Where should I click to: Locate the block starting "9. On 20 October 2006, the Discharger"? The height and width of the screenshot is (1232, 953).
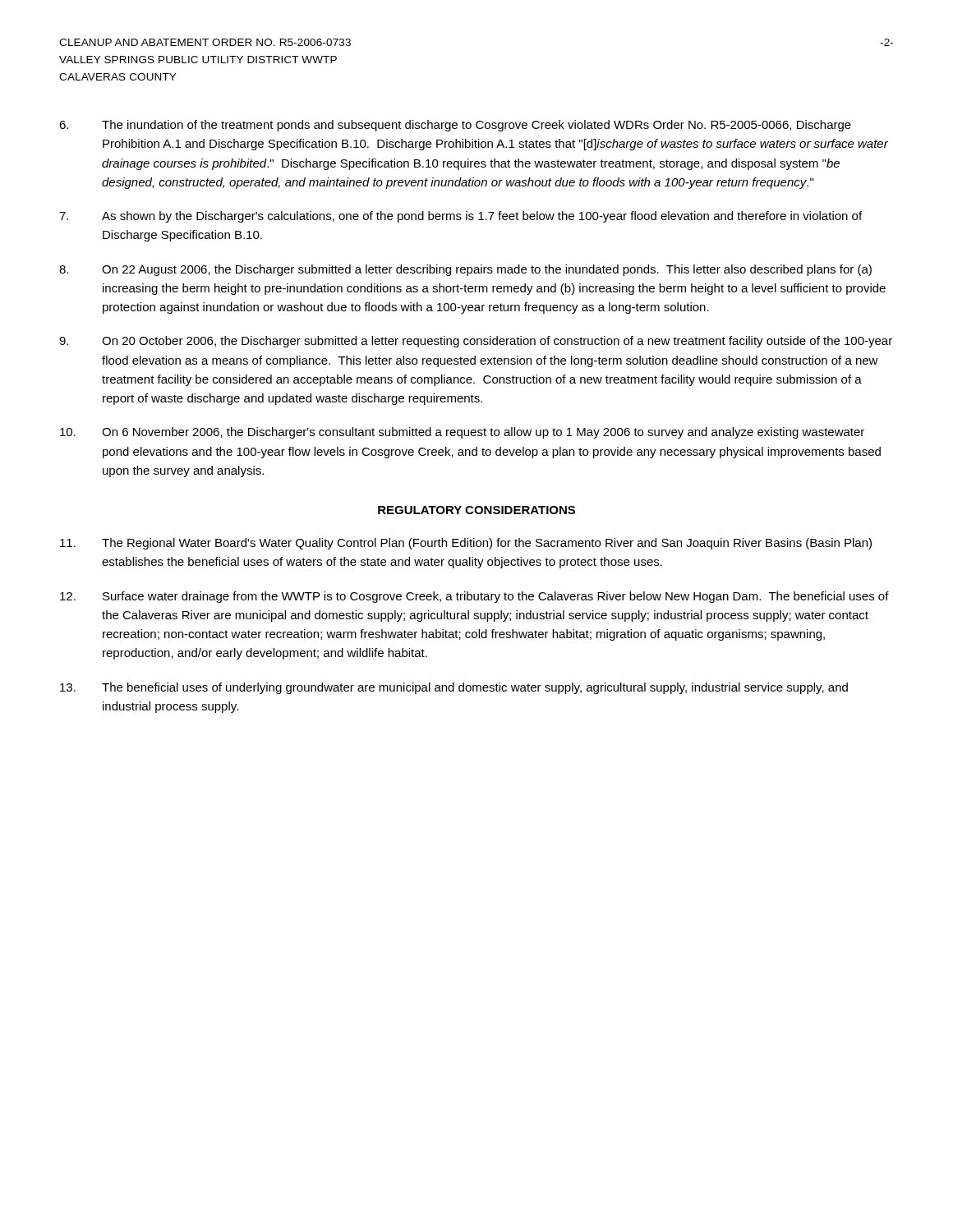pyautogui.click(x=476, y=369)
